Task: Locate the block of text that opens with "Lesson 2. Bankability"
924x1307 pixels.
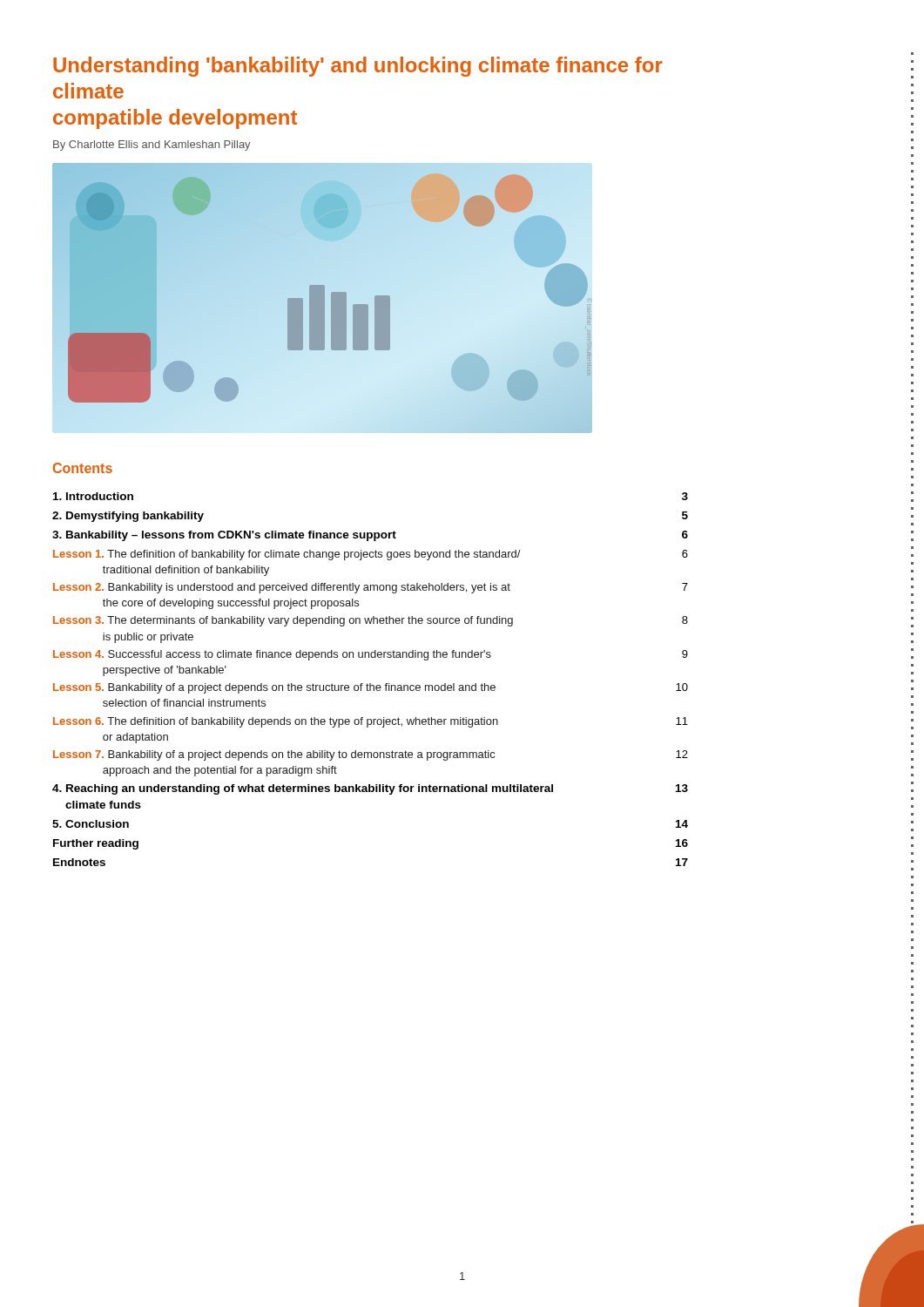Action: click(370, 595)
